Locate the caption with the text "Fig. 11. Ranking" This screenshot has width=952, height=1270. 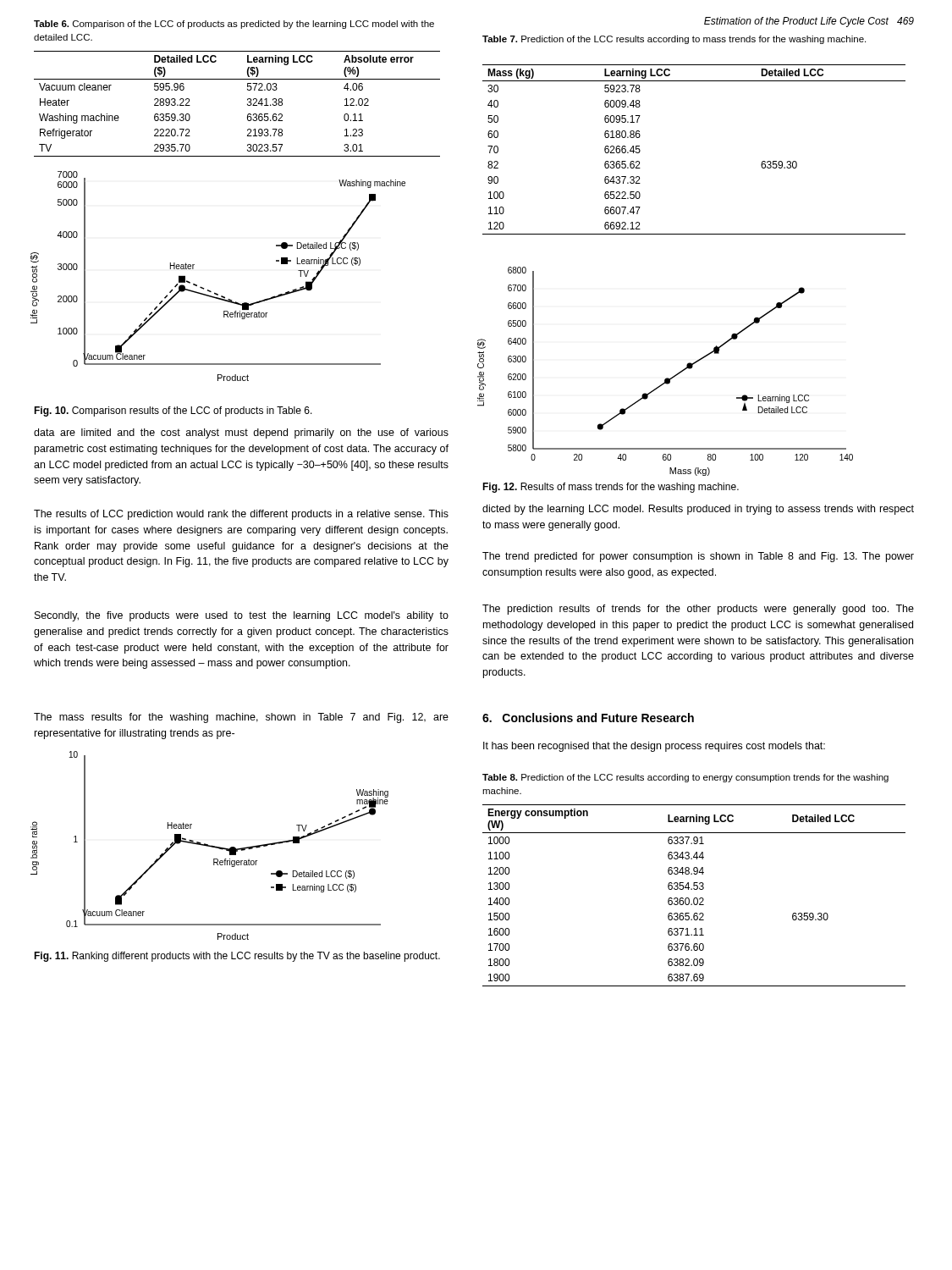(x=237, y=956)
